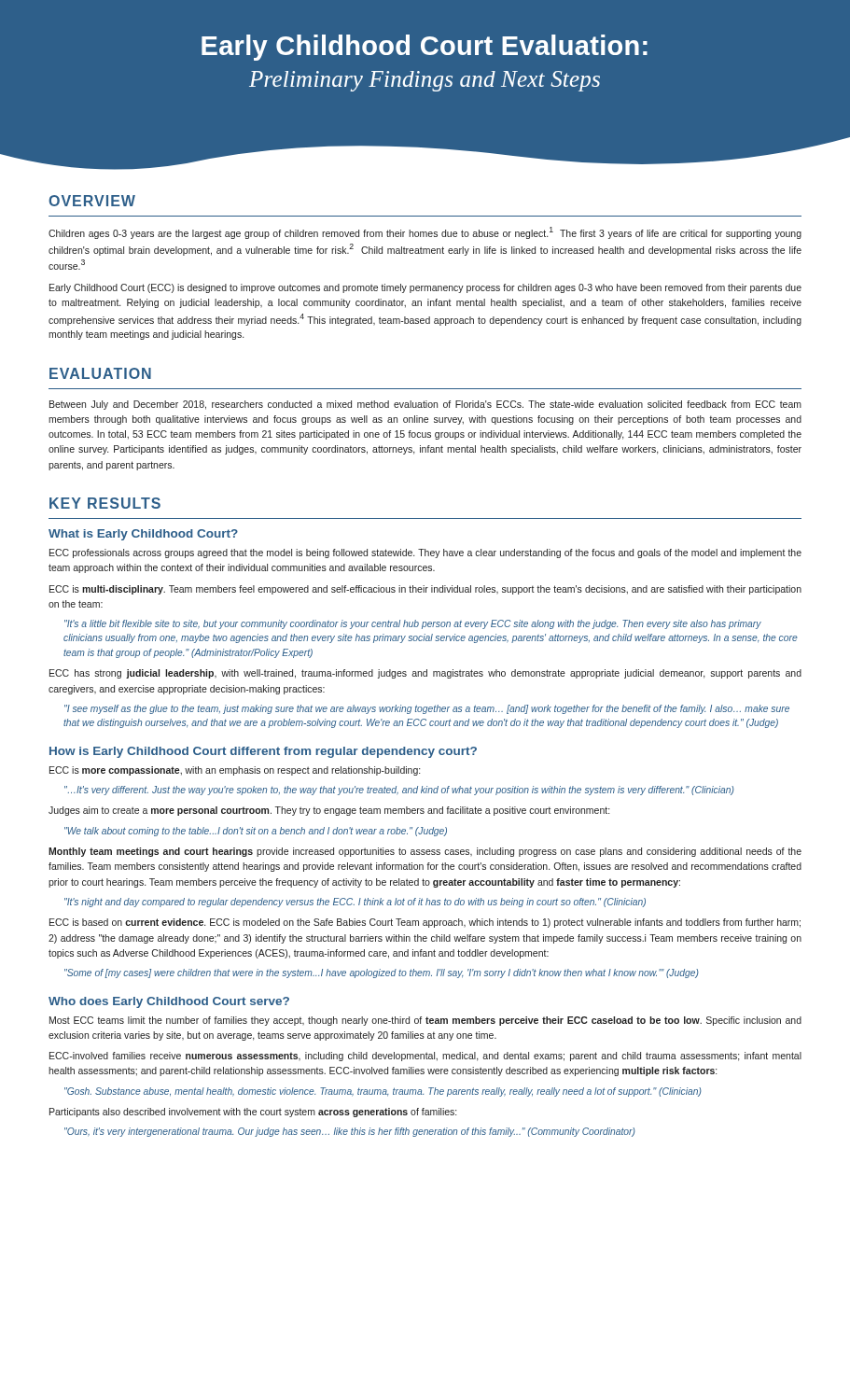The width and height of the screenshot is (850, 1400).
Task: Where is the passage that starts ""We talk about coming to the table...I"?
Action: (256, 831)
